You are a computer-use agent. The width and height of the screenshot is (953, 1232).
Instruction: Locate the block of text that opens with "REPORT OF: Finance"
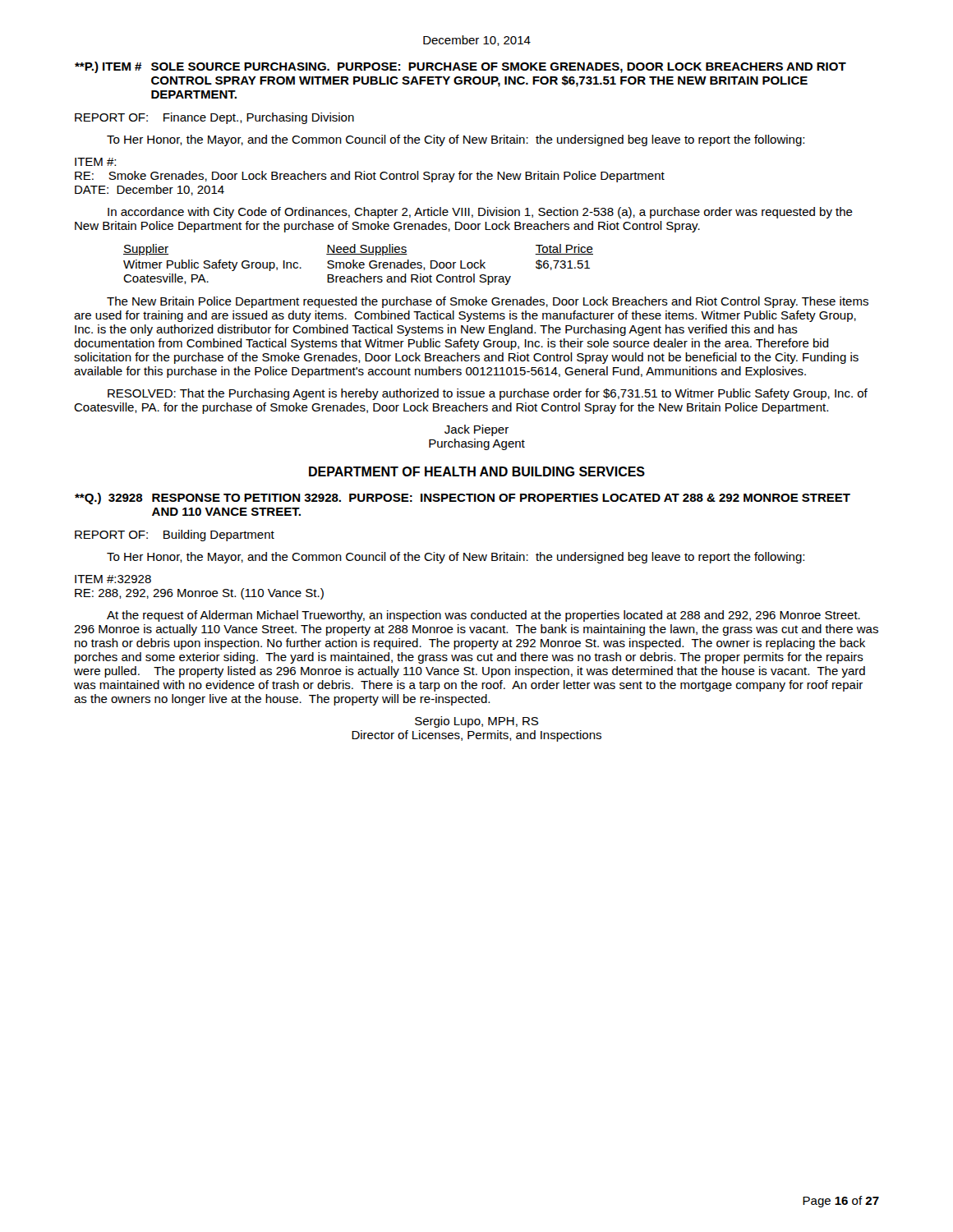(214, 117)
